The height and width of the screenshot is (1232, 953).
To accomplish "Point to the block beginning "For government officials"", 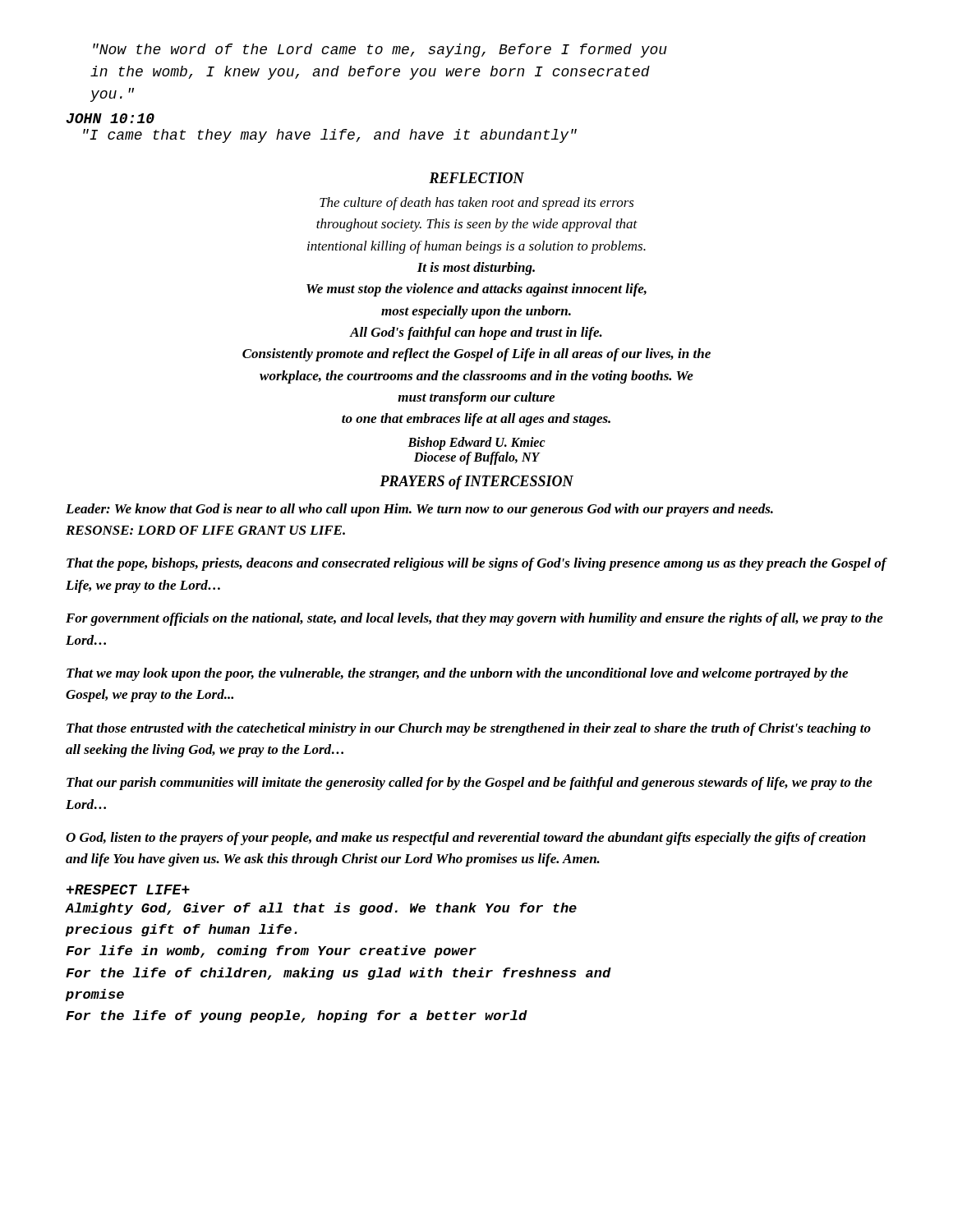I will (474, 629).
